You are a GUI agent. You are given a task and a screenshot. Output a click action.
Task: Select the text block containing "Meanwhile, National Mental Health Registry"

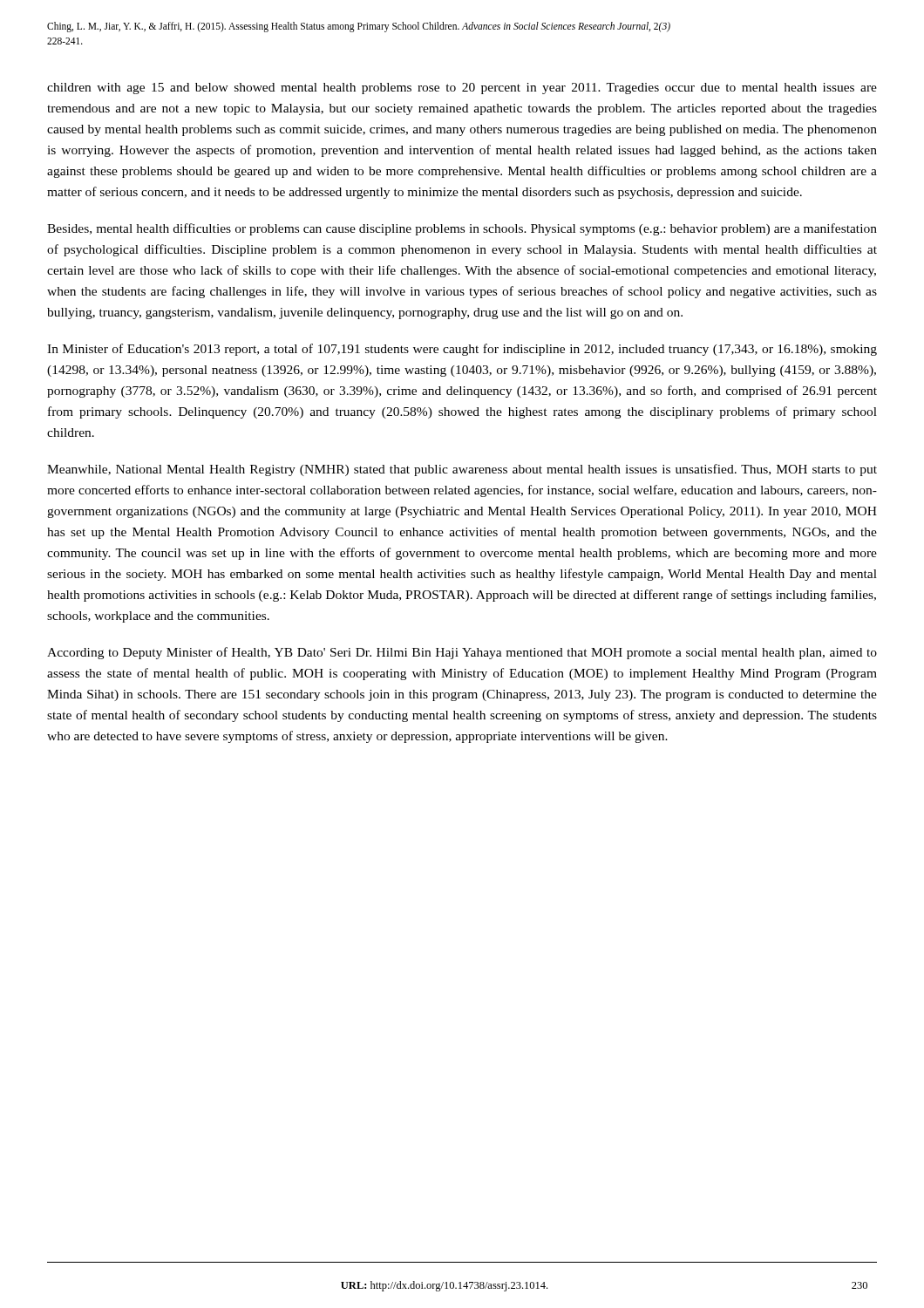coord(462,543)
